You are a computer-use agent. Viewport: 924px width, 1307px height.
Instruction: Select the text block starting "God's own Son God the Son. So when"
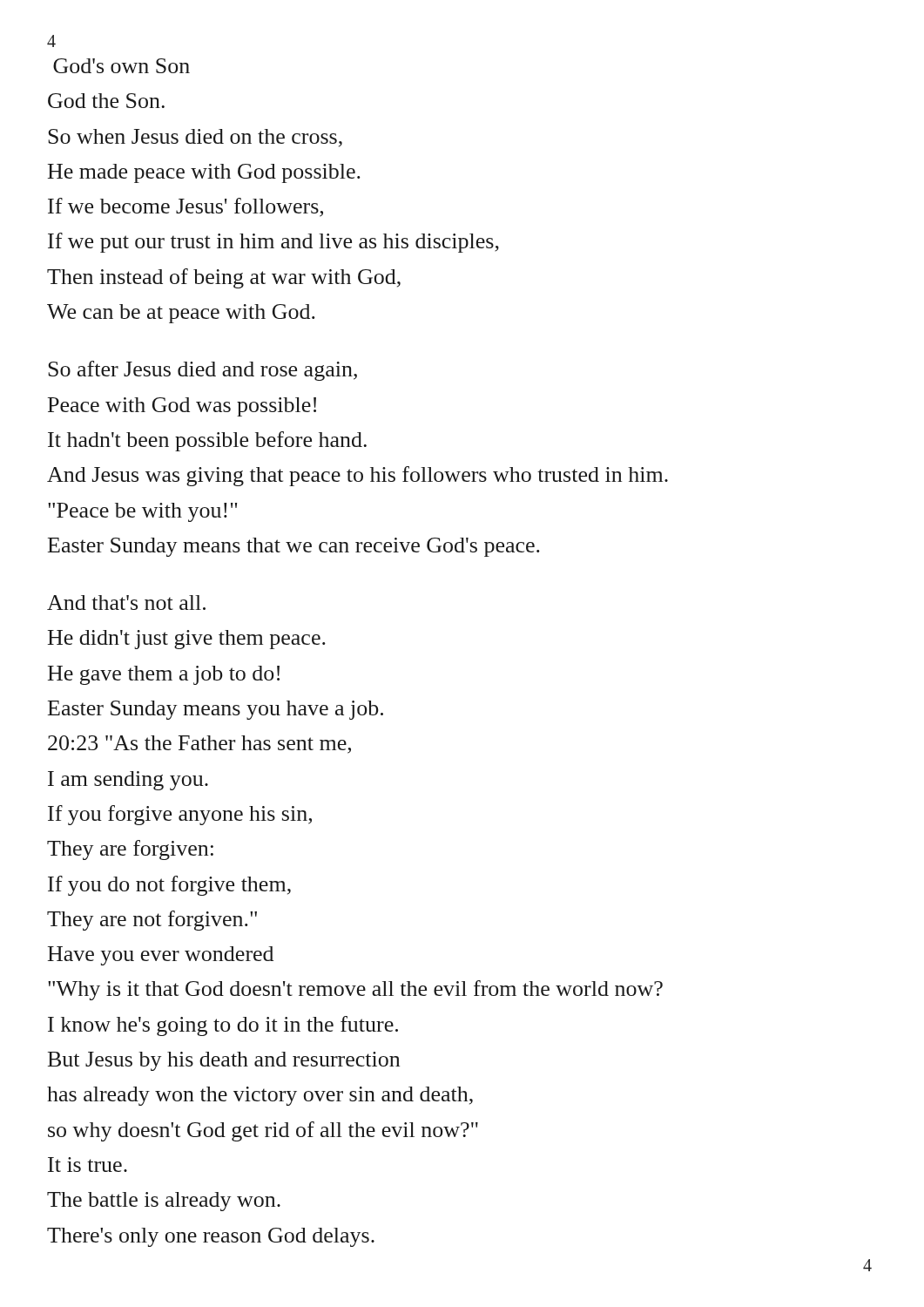(x=121, y=66)
